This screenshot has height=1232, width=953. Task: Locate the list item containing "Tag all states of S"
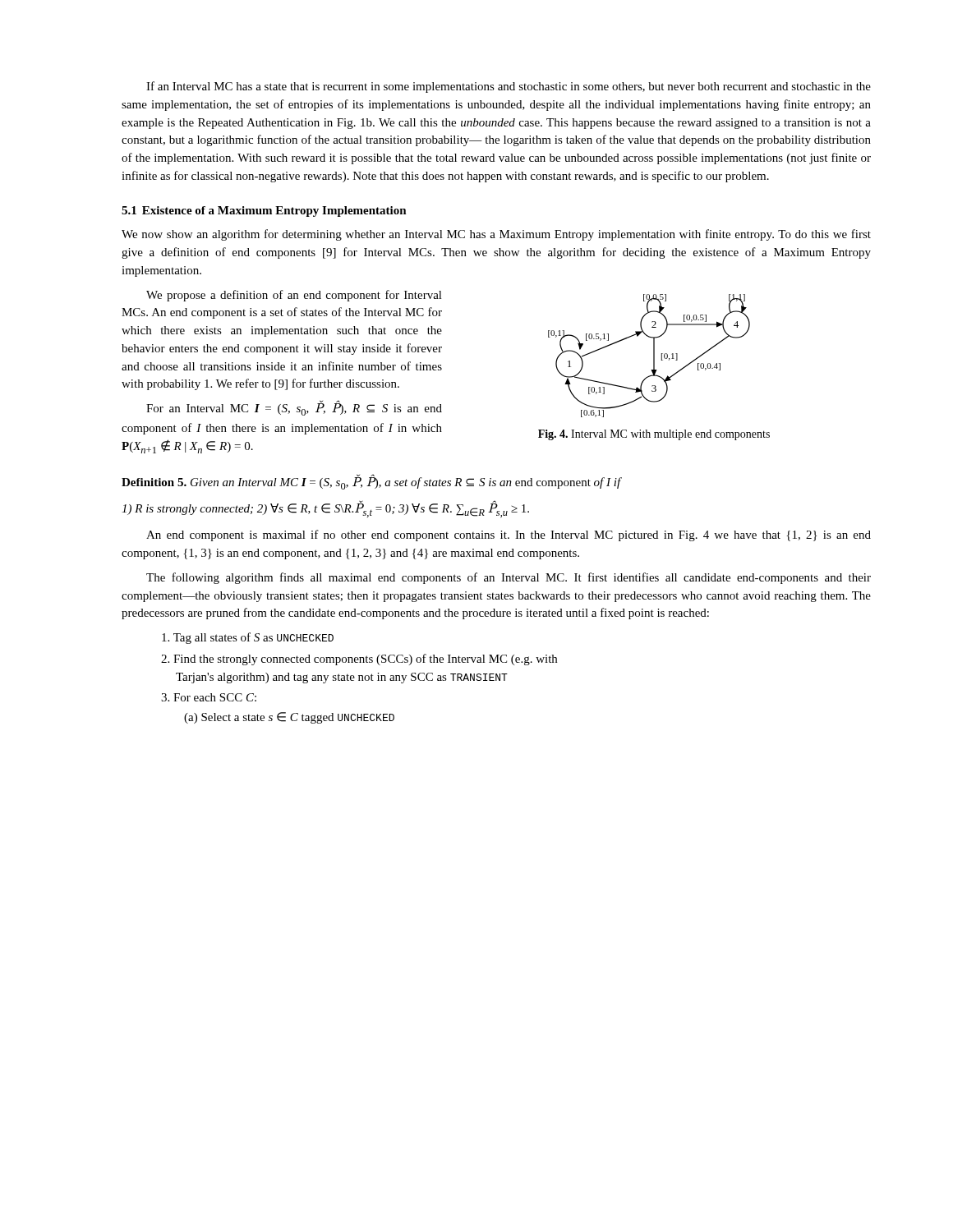(248, 638)
